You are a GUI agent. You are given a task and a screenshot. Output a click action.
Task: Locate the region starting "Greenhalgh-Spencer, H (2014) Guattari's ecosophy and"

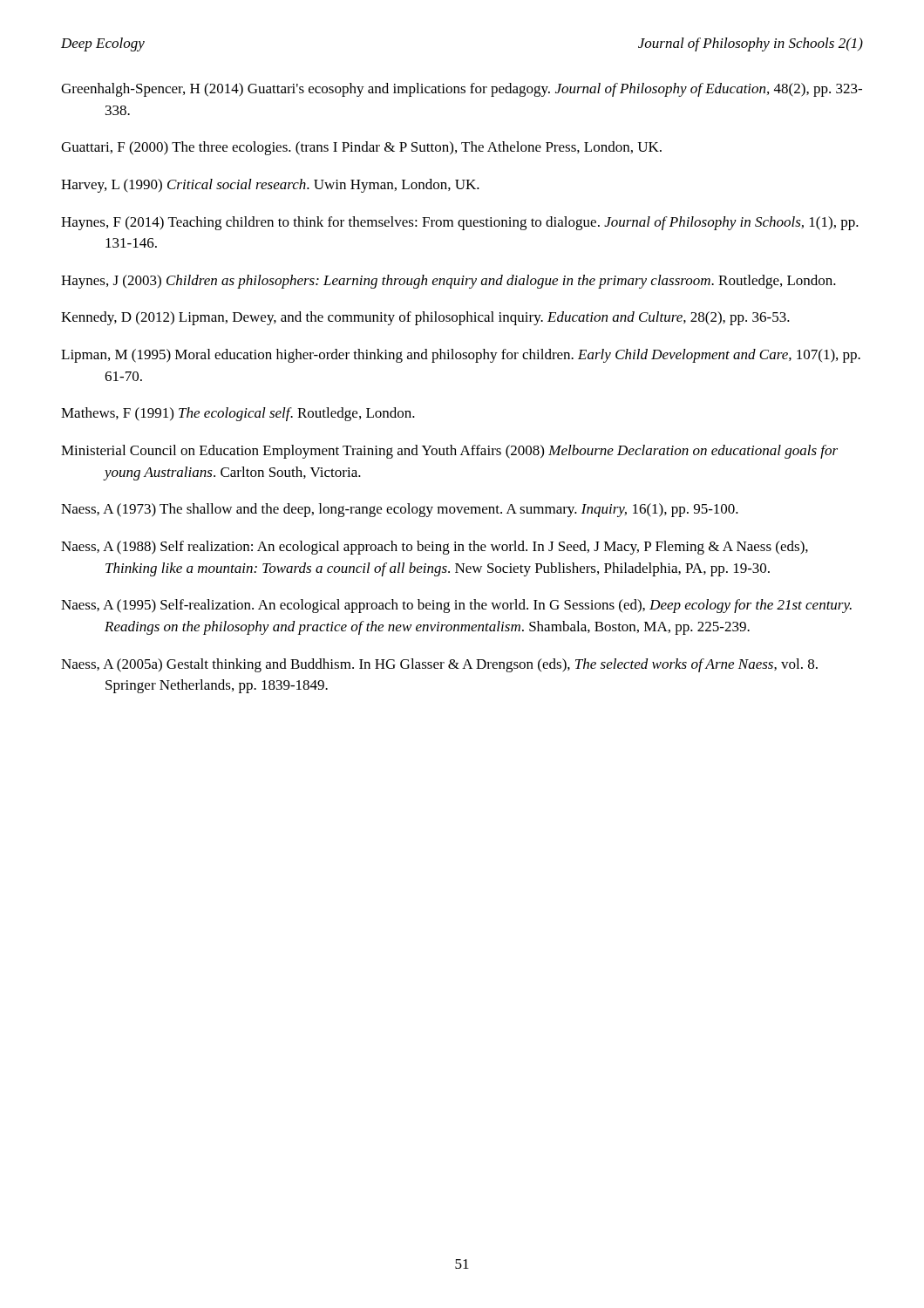click(462, 99)
